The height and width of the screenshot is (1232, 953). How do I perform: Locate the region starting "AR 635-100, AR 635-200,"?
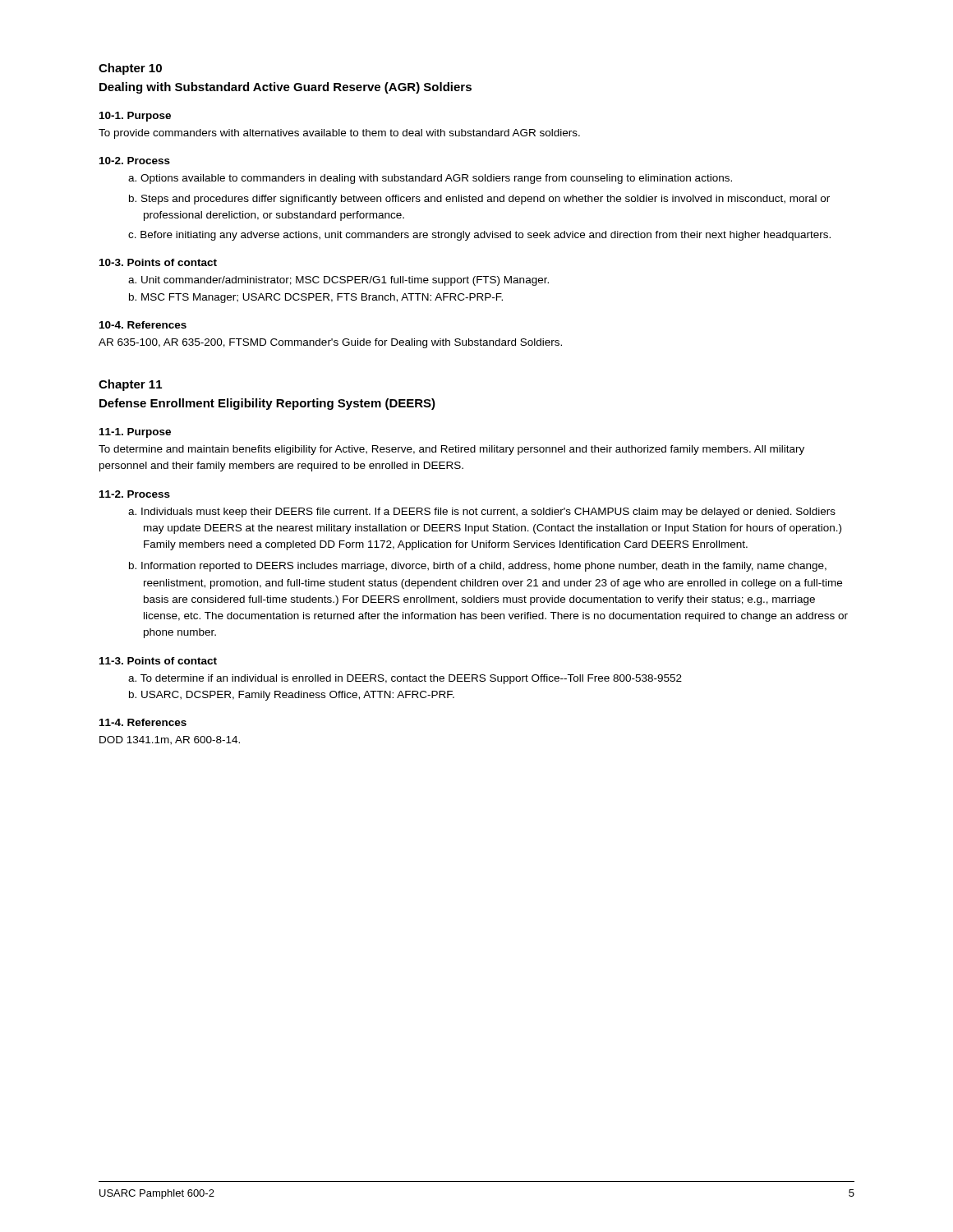pos(331,342)
